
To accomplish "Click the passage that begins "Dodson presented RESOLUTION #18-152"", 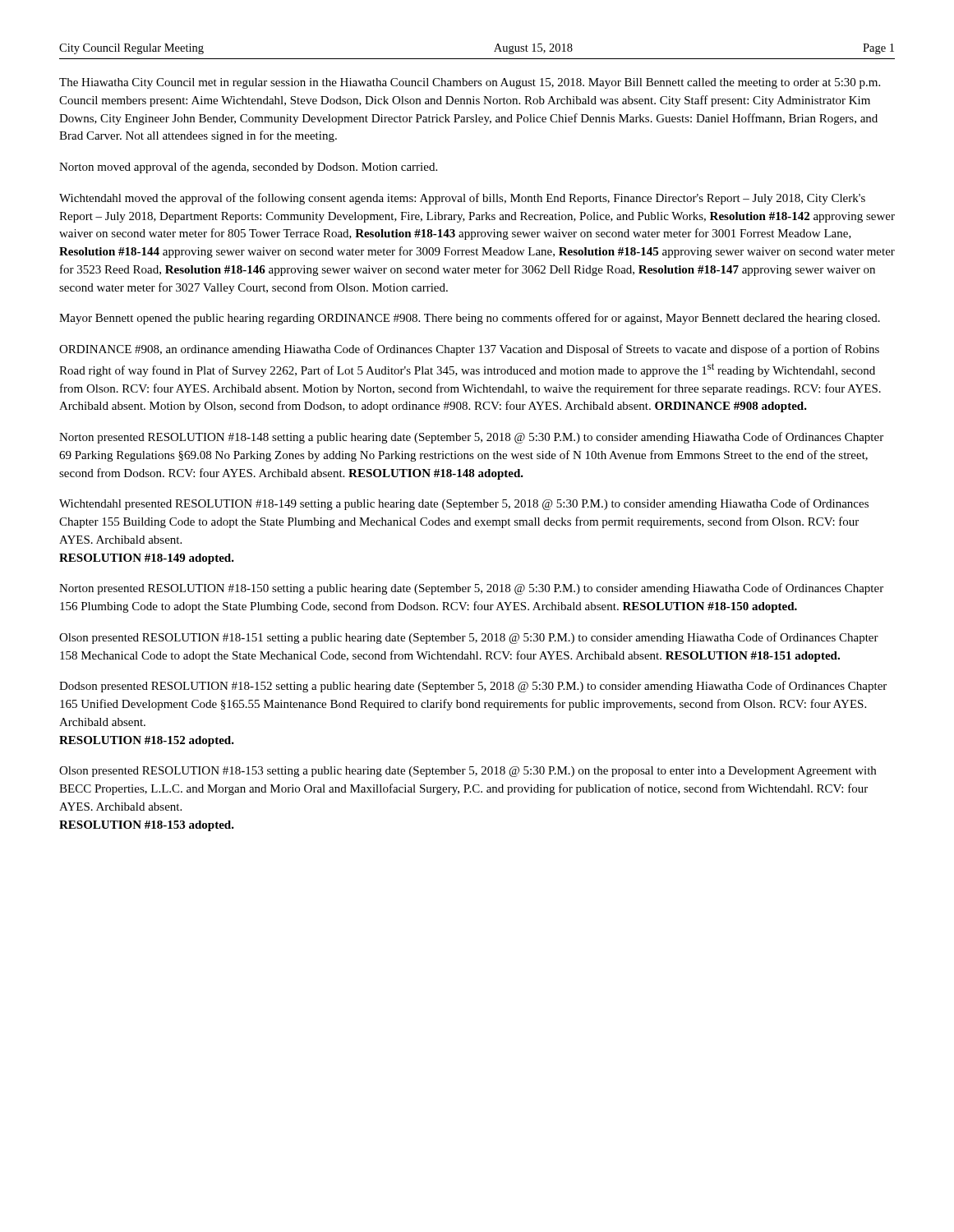I will 473,713.
